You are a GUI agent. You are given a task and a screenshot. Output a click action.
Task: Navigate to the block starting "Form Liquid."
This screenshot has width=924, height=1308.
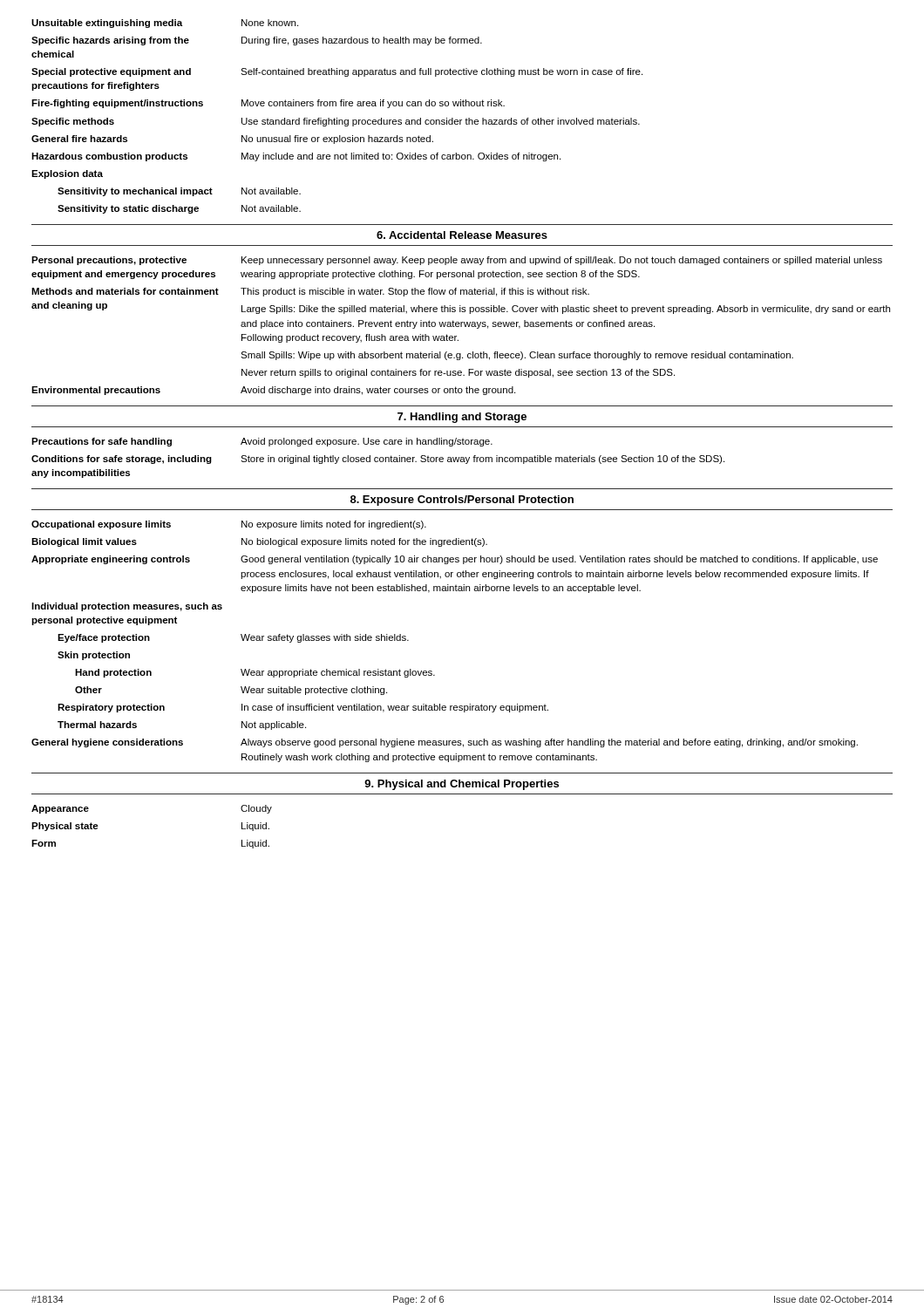[43, 844]
